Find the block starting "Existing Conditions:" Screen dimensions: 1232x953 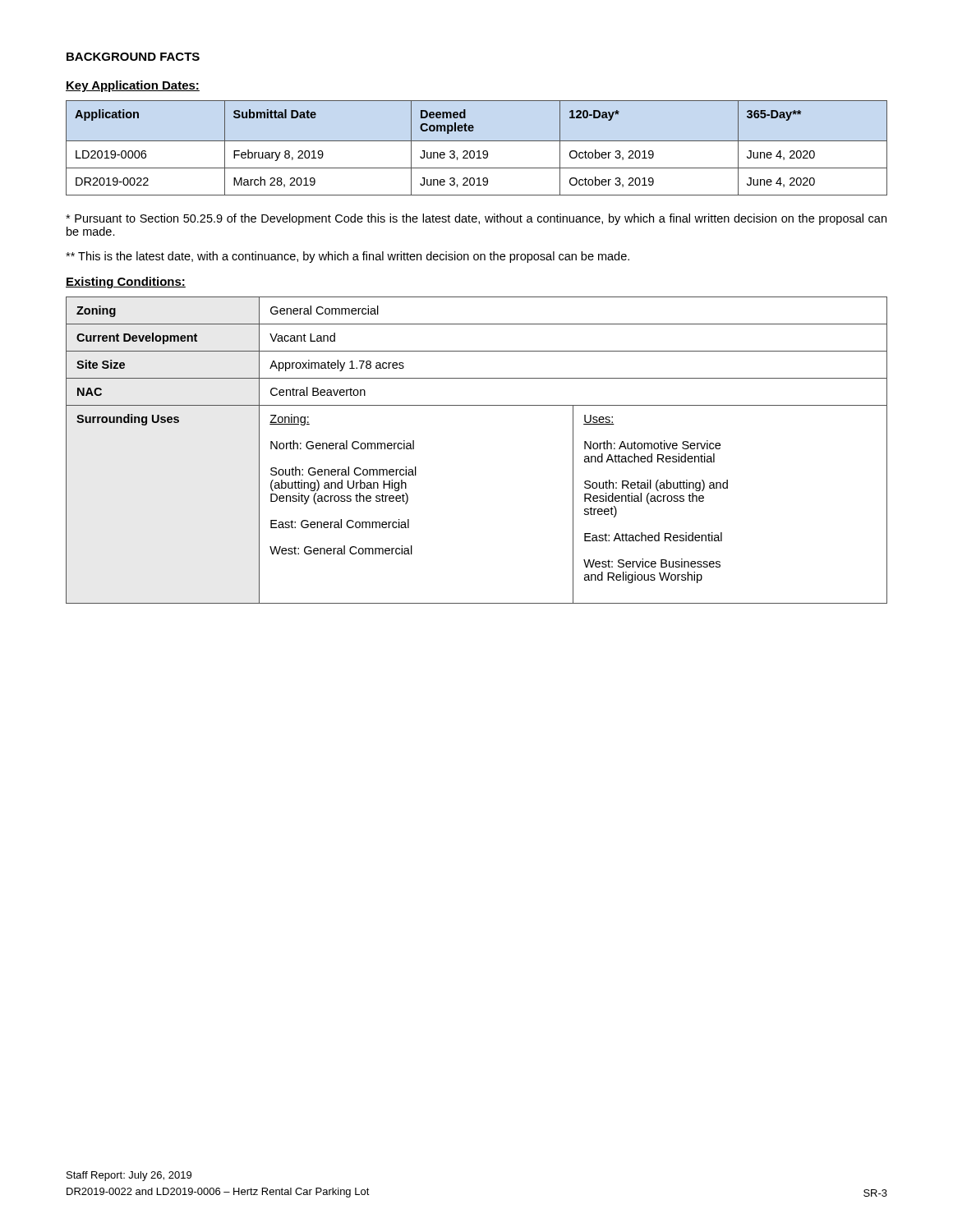pyautogui.click(x=126, y=281)
